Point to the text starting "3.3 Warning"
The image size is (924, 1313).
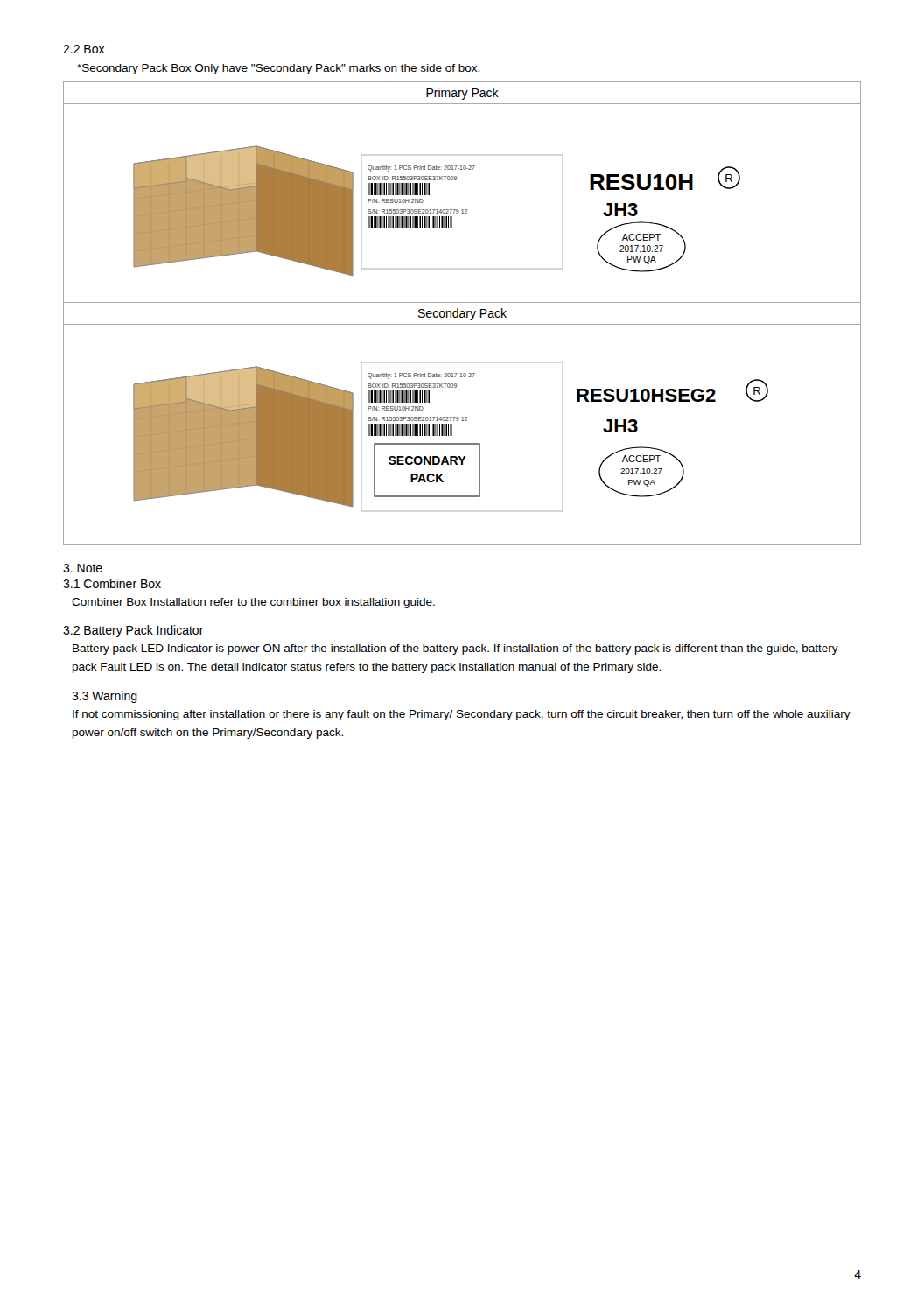pyautogui.click(x=105, y=696)
